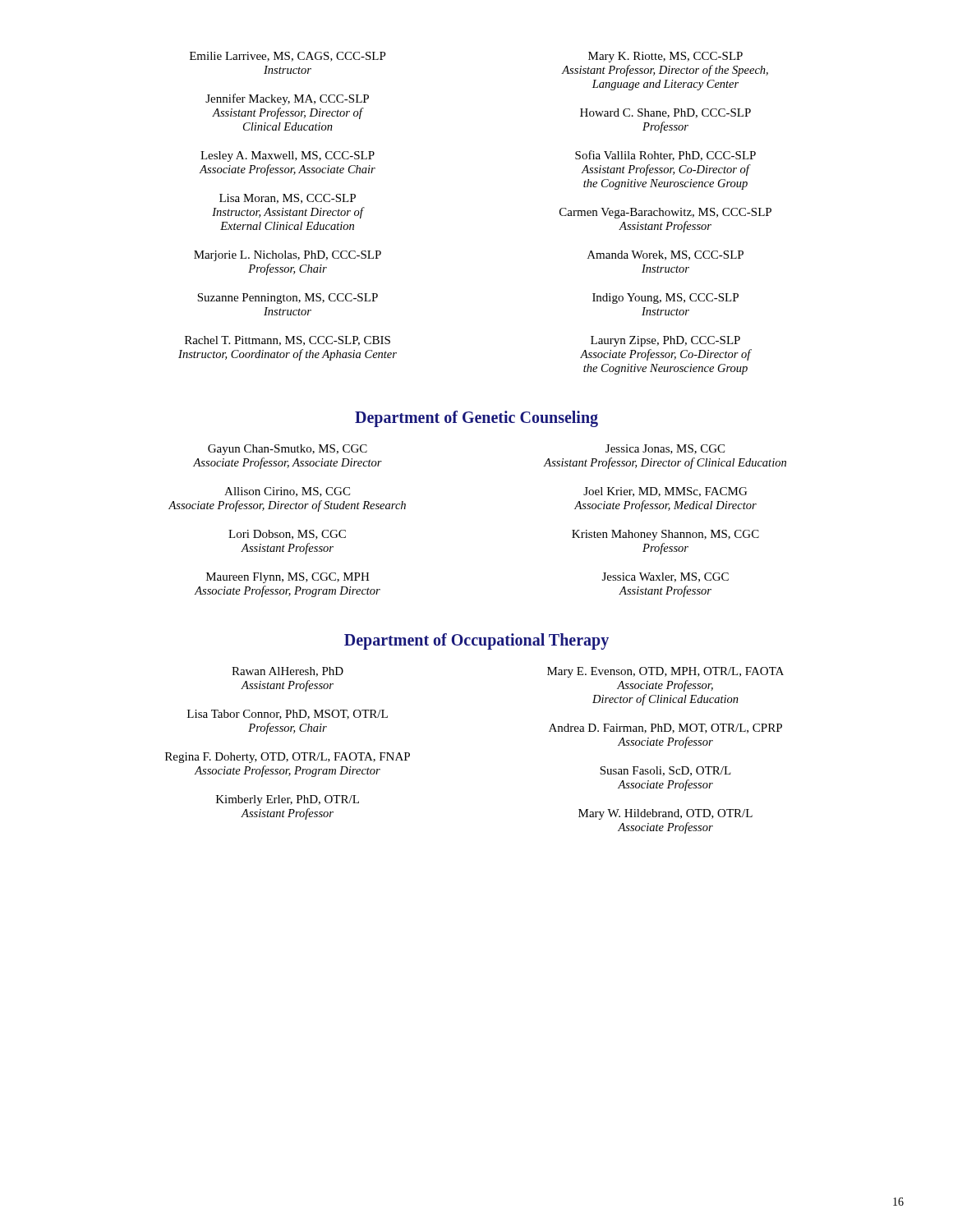Click on the list item with the text "Marjorie L. Nicholas, PhD, CCC-SLP Professor, Chair"
This screenshot has height=1232, width=953.
288,262
